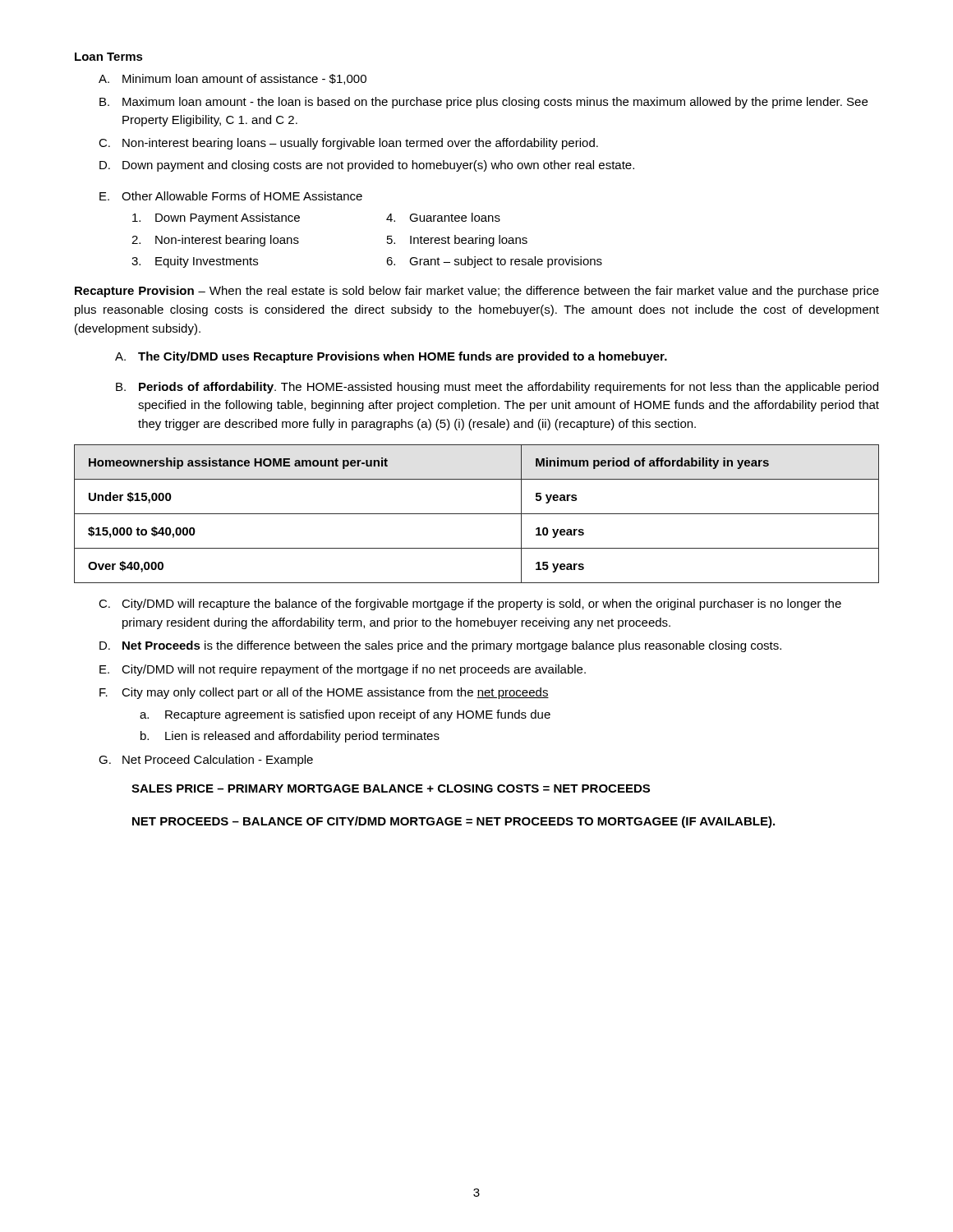Select the list item containing "G. Net Proceed Calculation - Example"
The height and width of the screenshot is (1232, 953).
pyautogui.click(x=206, y=761)
